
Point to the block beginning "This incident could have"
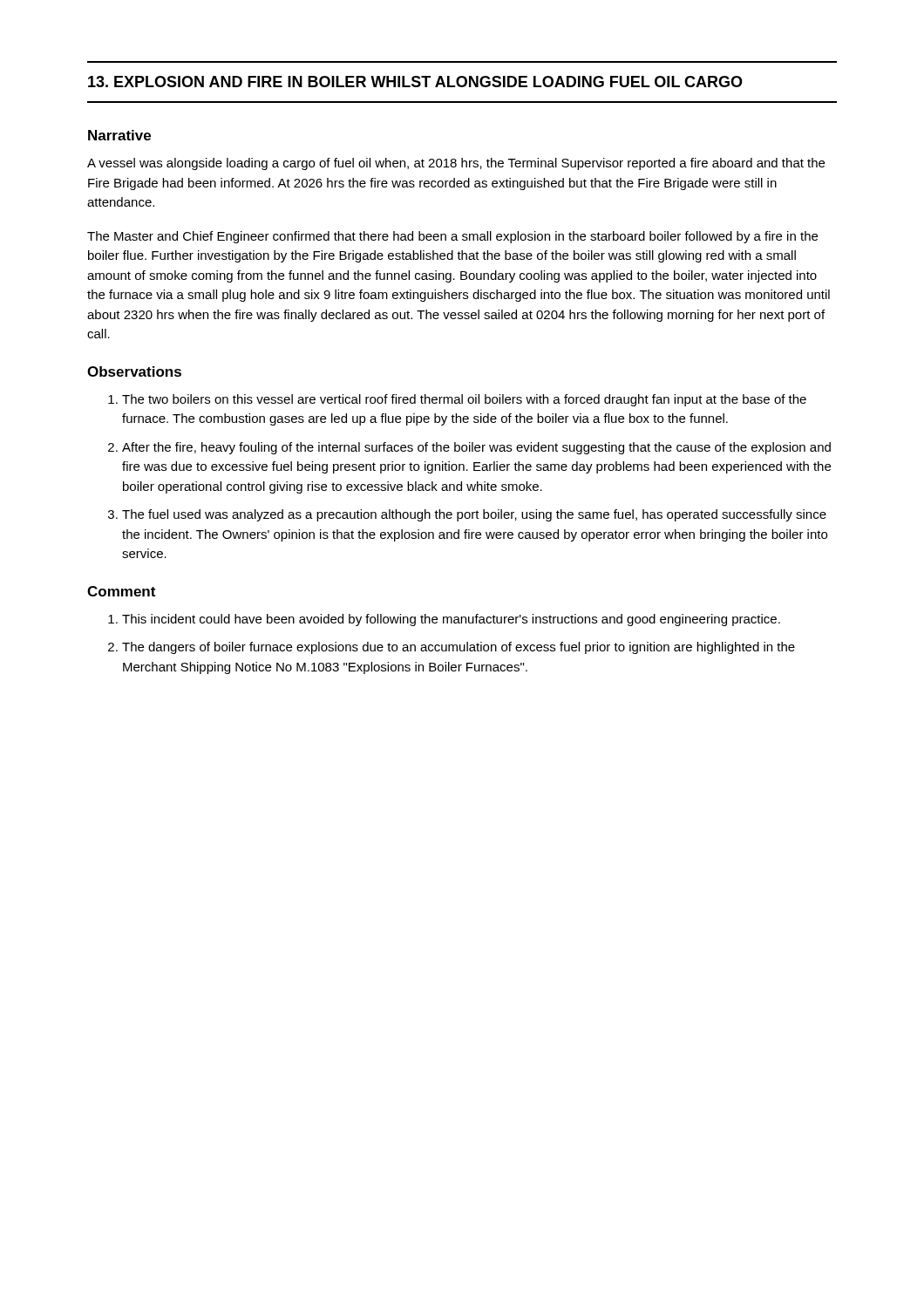451,618
